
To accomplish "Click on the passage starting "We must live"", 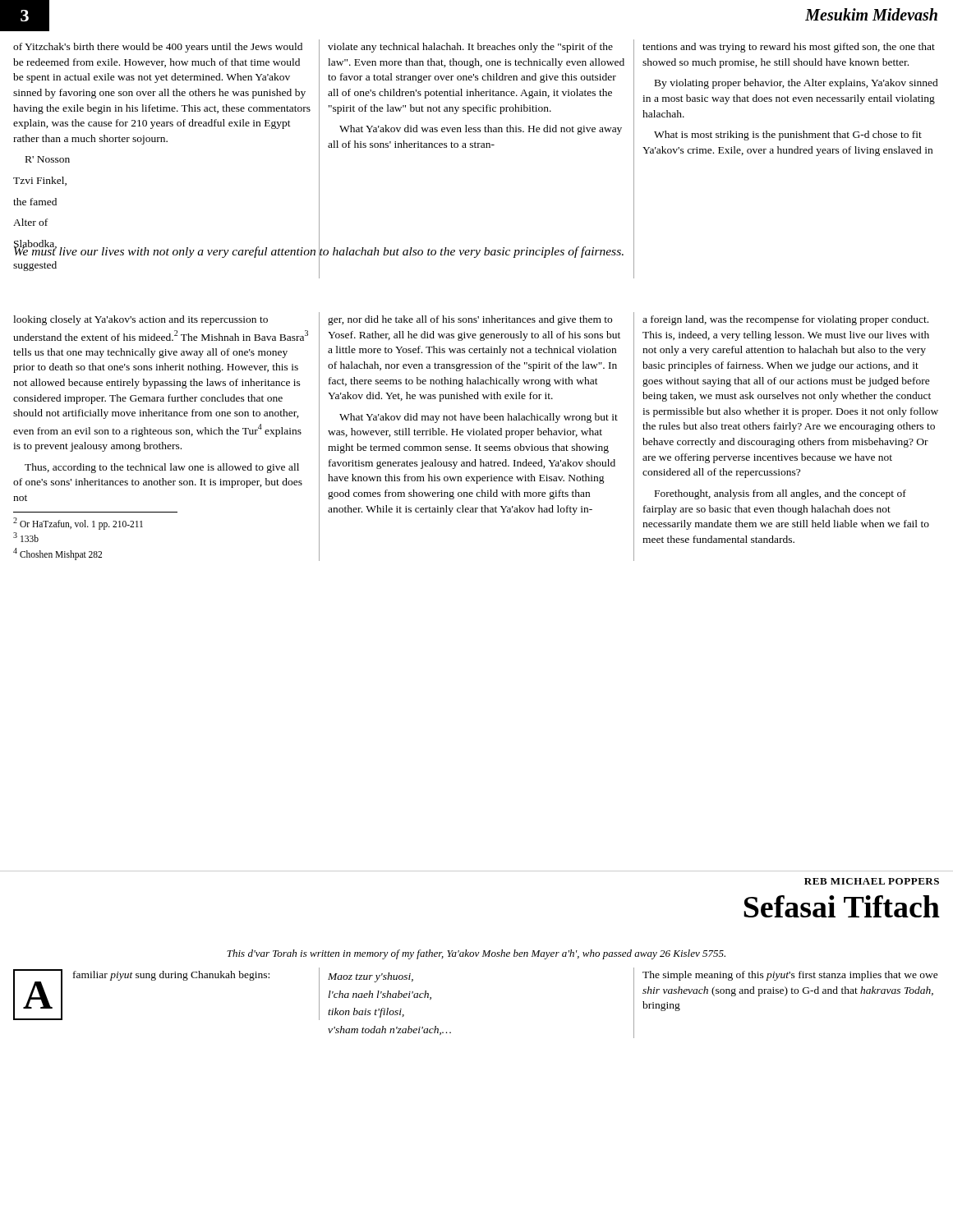I will pos(319,251).
